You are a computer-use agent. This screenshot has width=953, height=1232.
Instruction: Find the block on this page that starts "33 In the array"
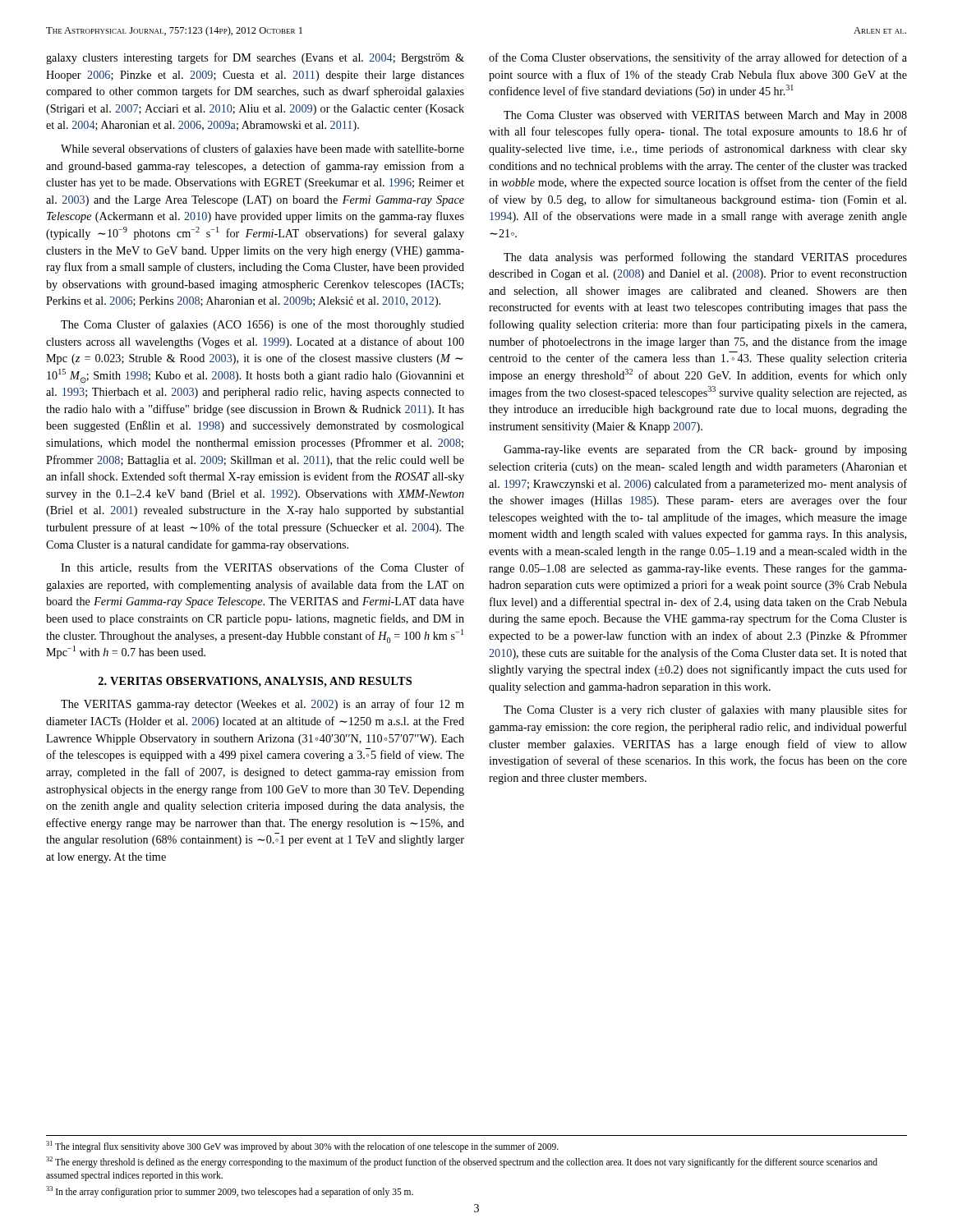point(230,1191)
